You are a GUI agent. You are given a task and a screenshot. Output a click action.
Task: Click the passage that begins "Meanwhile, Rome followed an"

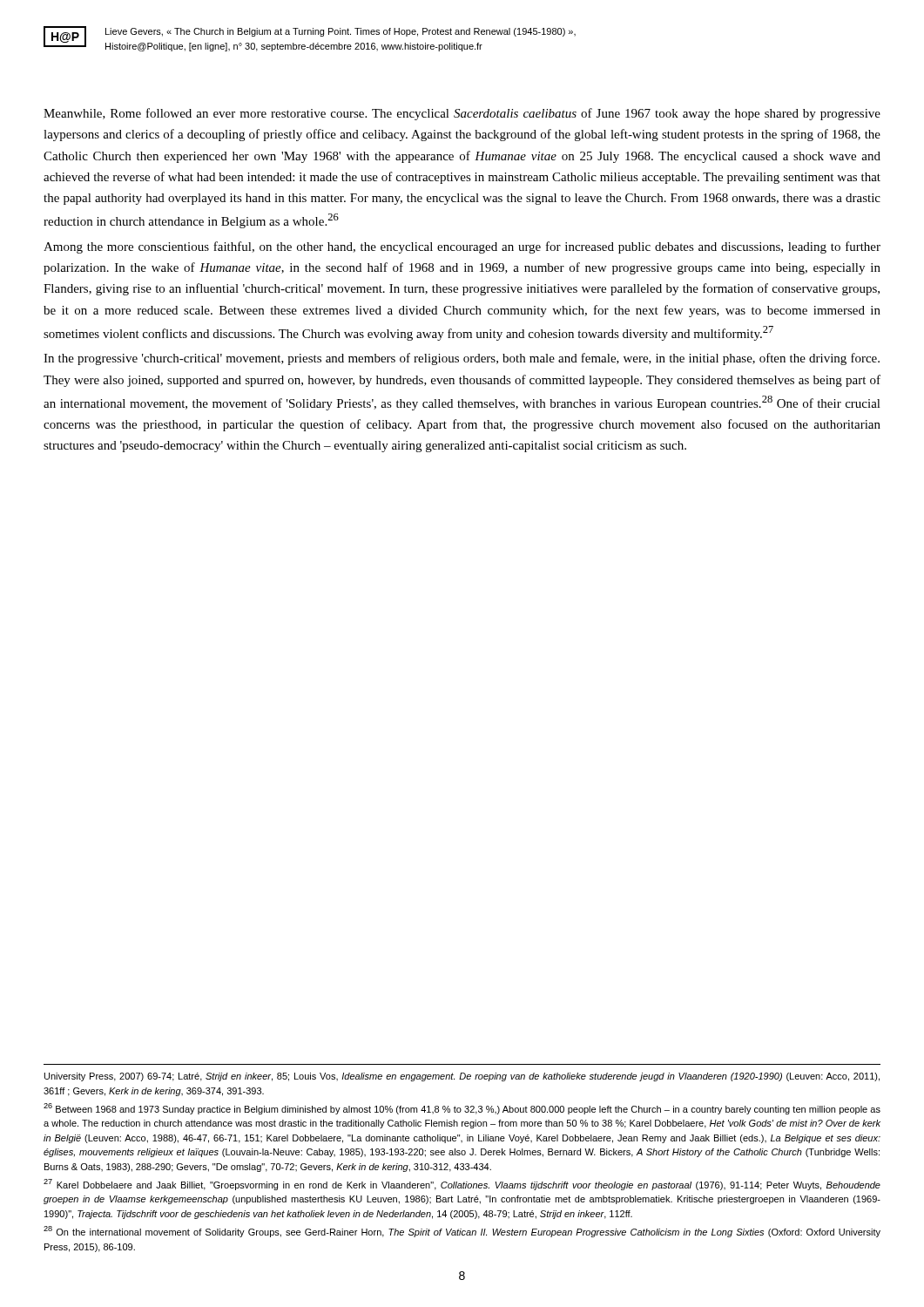(x=462, y=167)
